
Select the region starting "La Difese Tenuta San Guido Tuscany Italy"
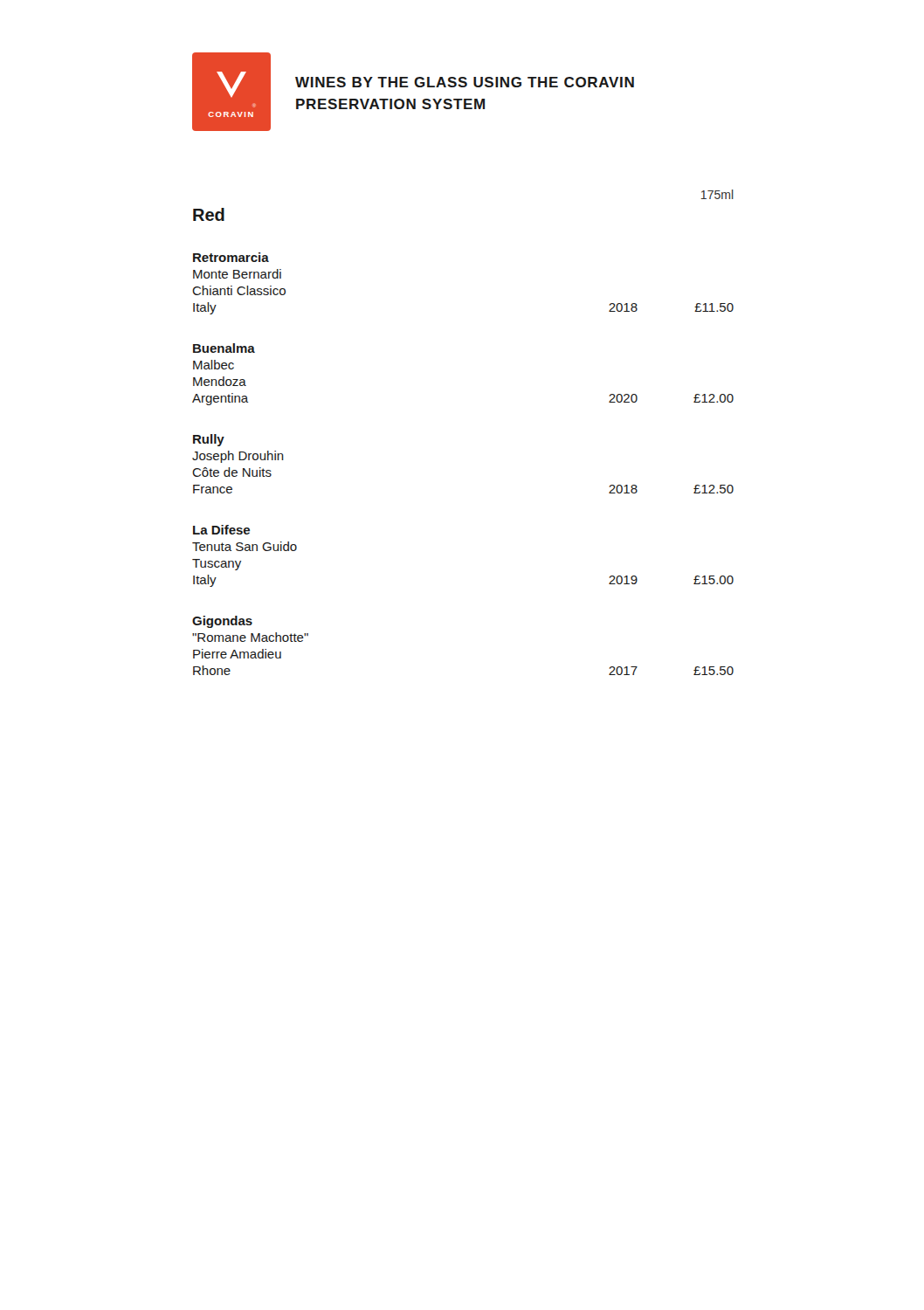221,530
